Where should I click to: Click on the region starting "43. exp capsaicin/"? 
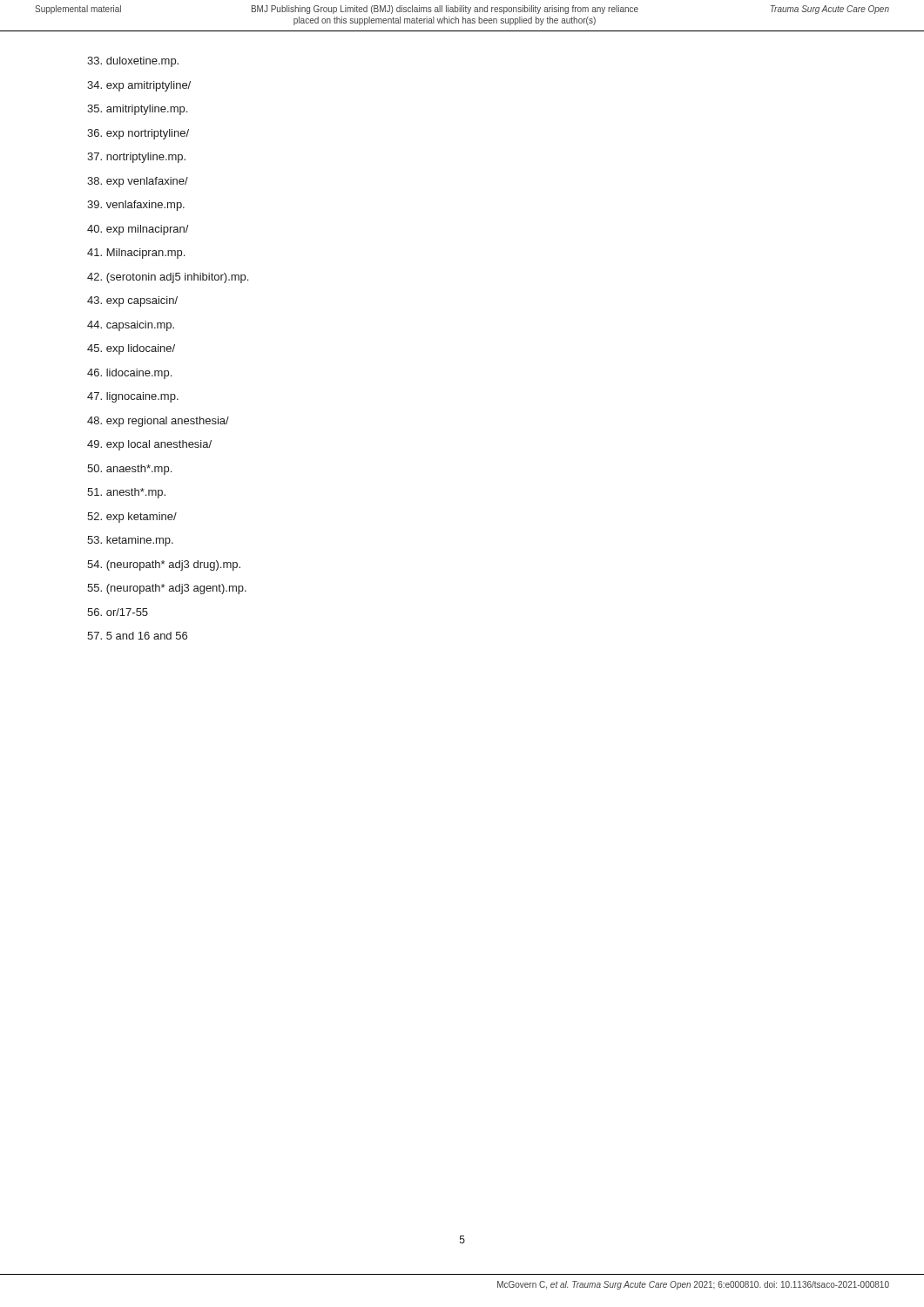(132, 300)
